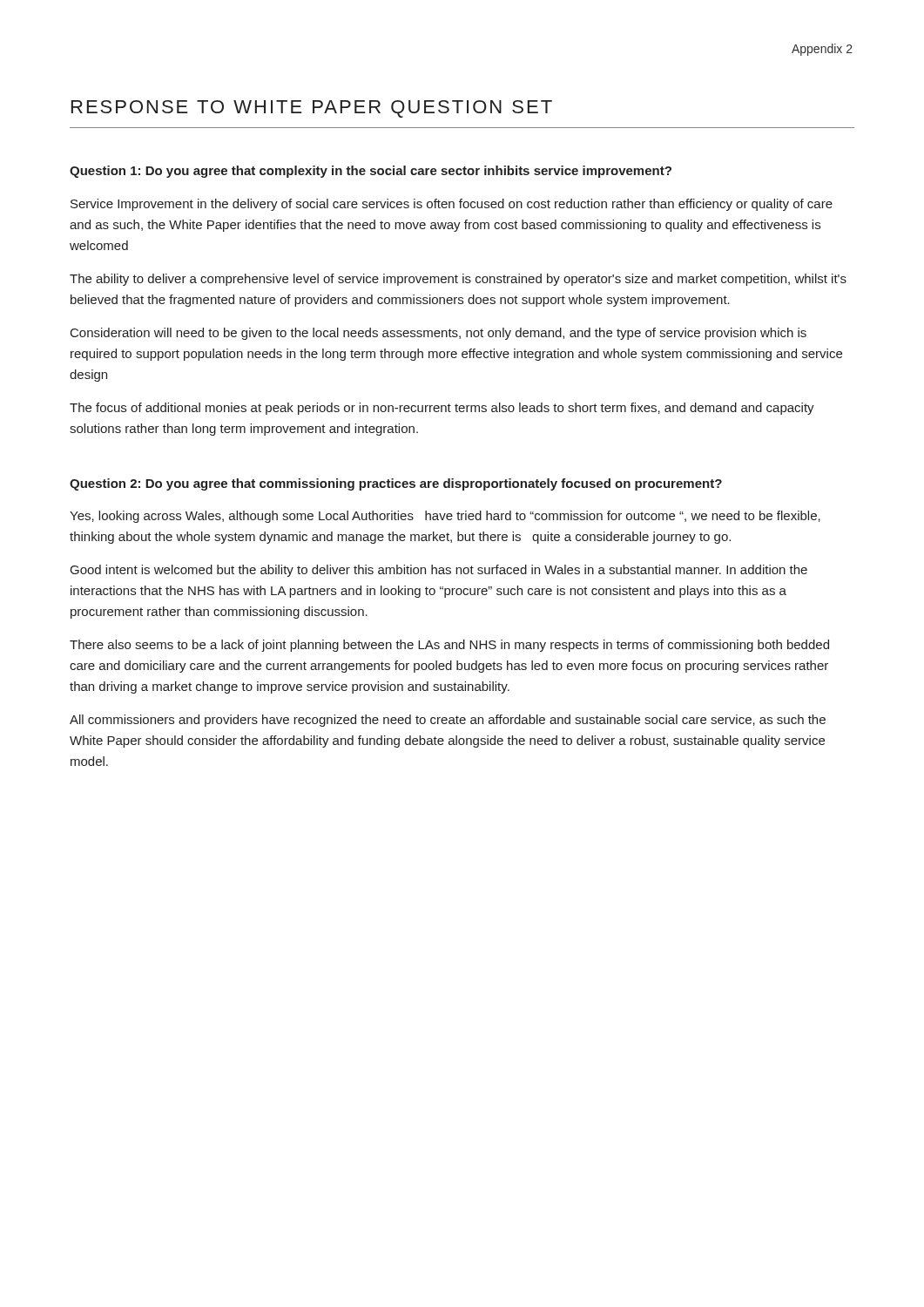Click on the passage starting "The ability to deliver a"

458,288
